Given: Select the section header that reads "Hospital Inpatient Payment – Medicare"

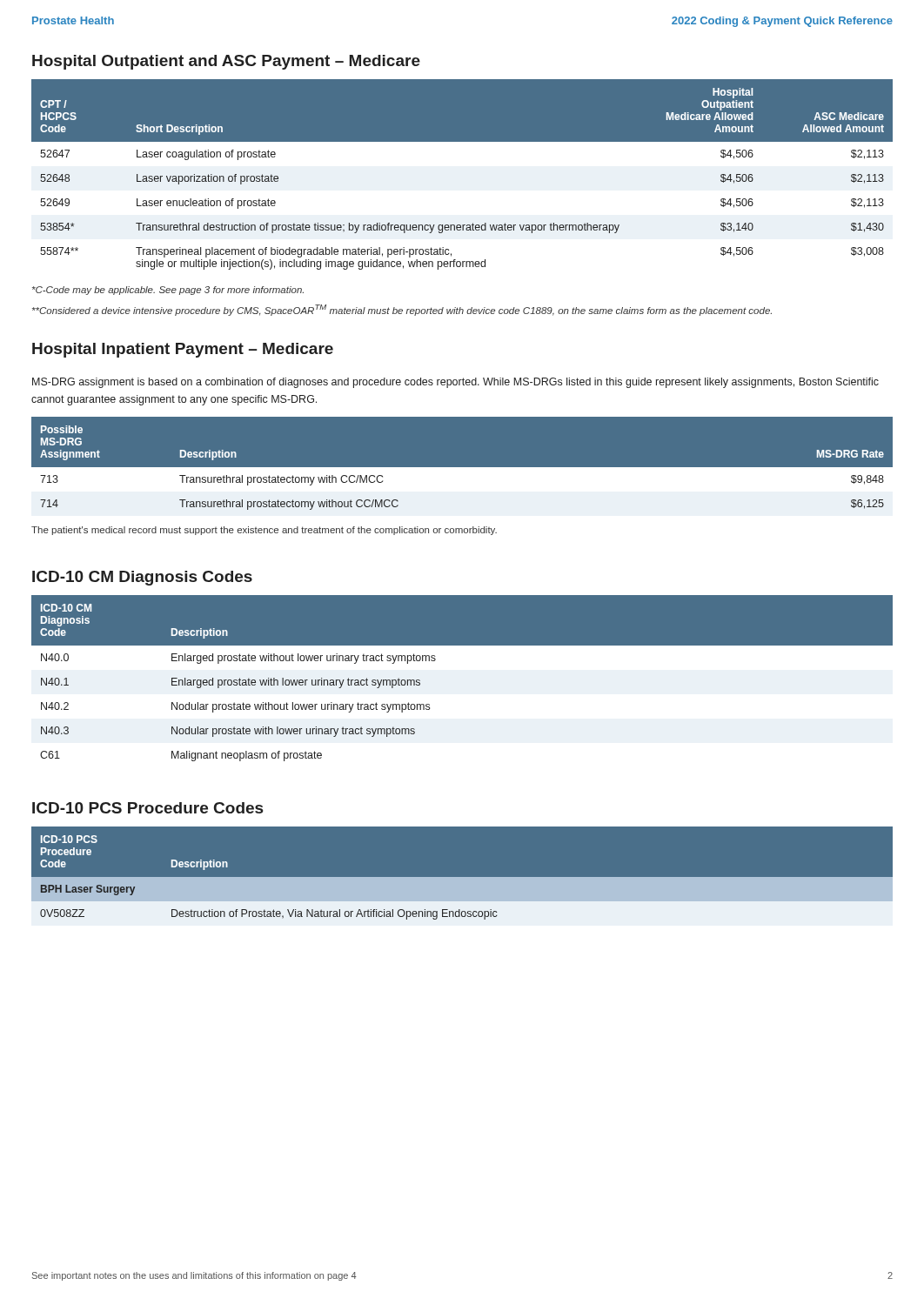Looking at the screenshot, I should click(x=182, y=349).
